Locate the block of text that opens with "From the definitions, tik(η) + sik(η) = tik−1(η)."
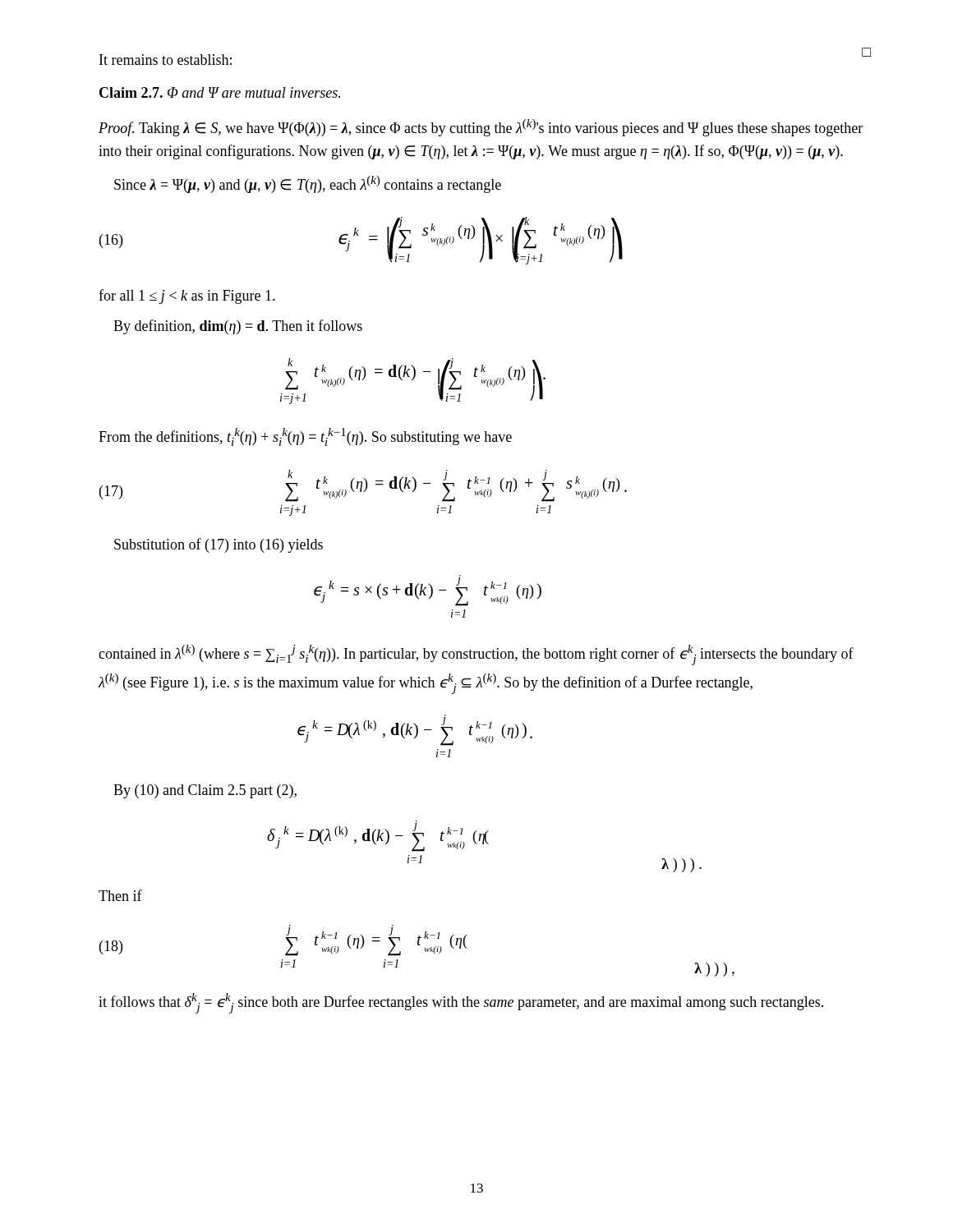Image resolution: width=953 pixels, height=1232 pixels. coord(305,437)
